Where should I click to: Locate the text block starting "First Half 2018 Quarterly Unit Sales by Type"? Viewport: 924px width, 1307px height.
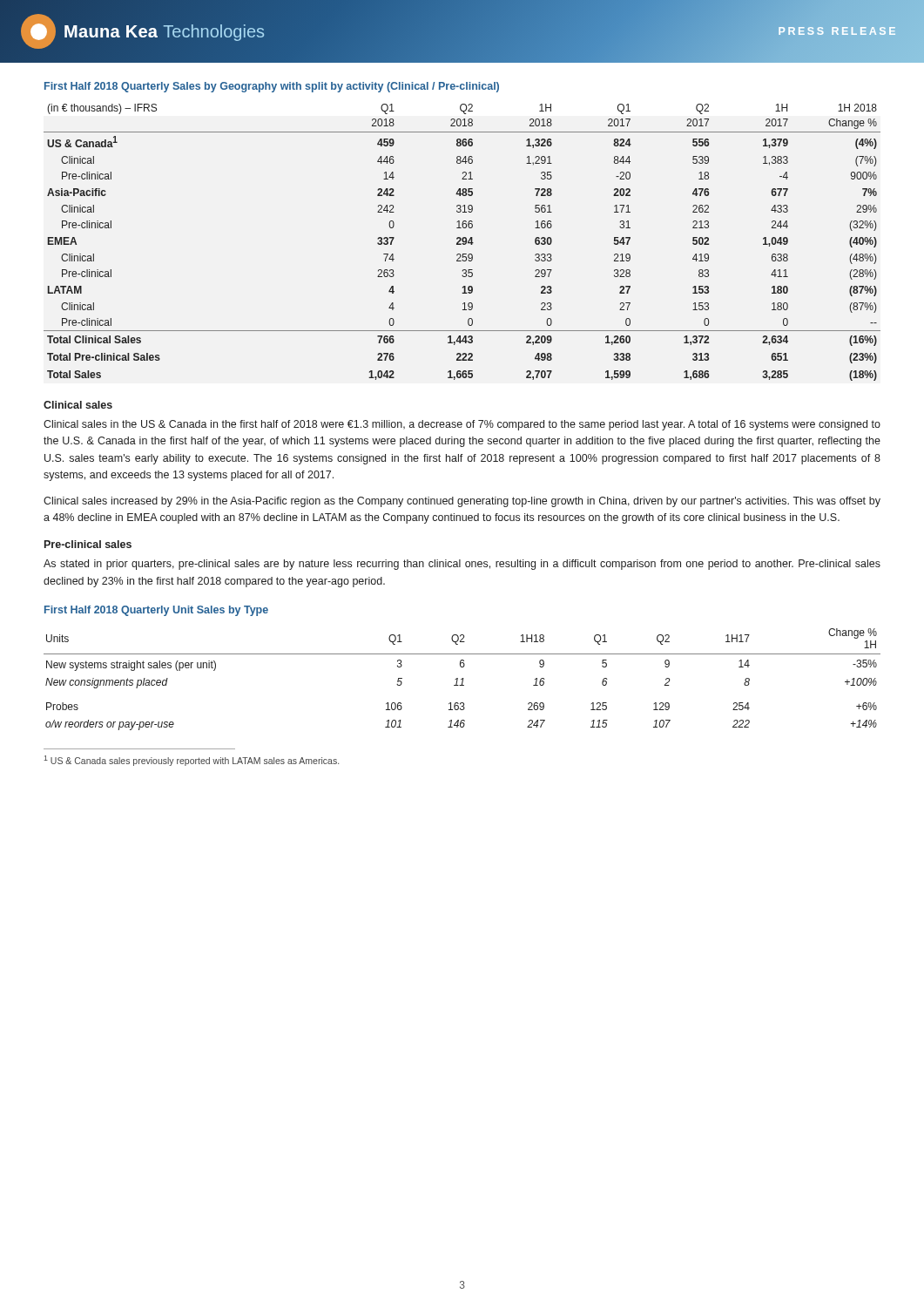coord(156,610)
